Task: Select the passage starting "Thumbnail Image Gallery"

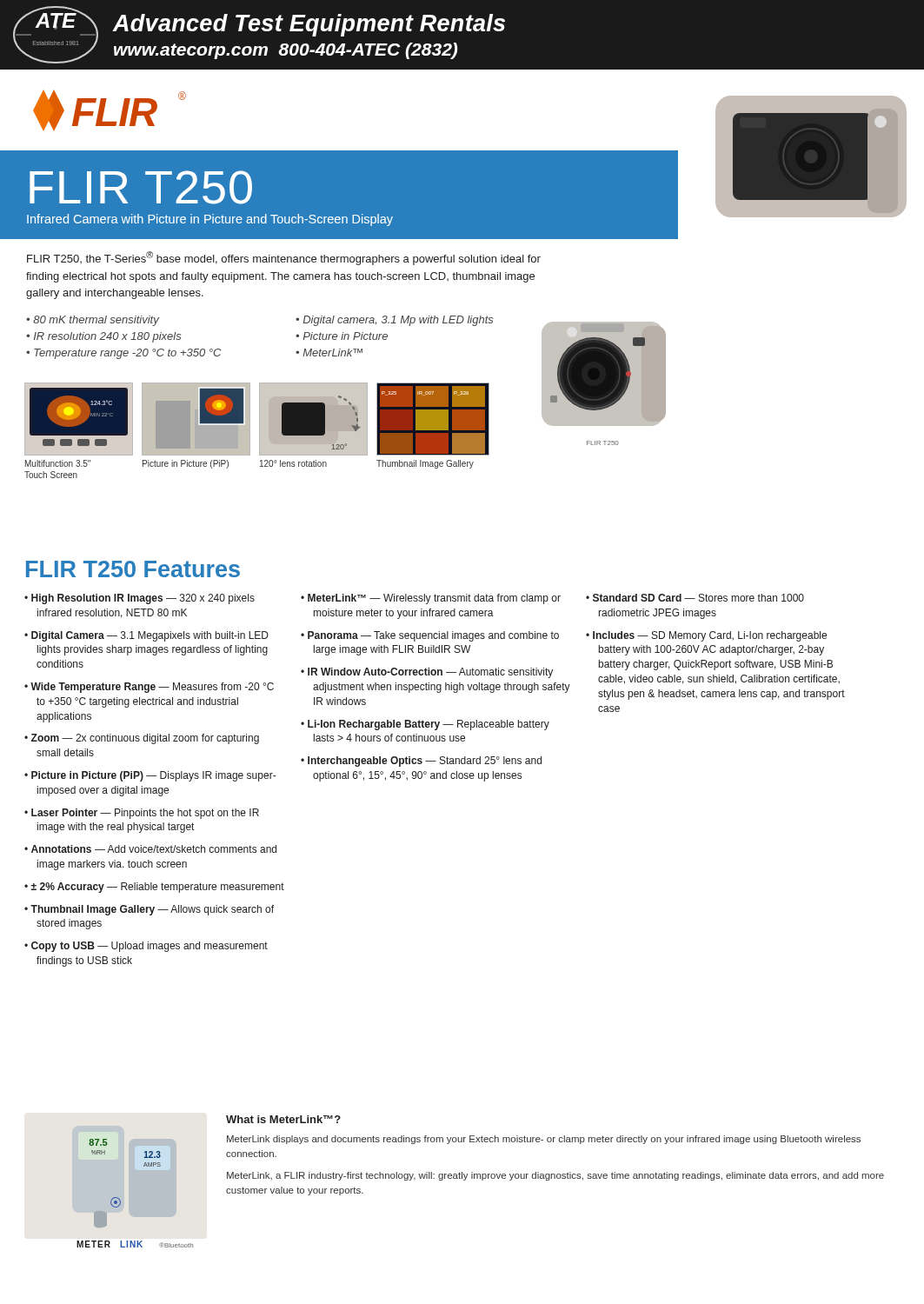Action: [x=425, y=464]
